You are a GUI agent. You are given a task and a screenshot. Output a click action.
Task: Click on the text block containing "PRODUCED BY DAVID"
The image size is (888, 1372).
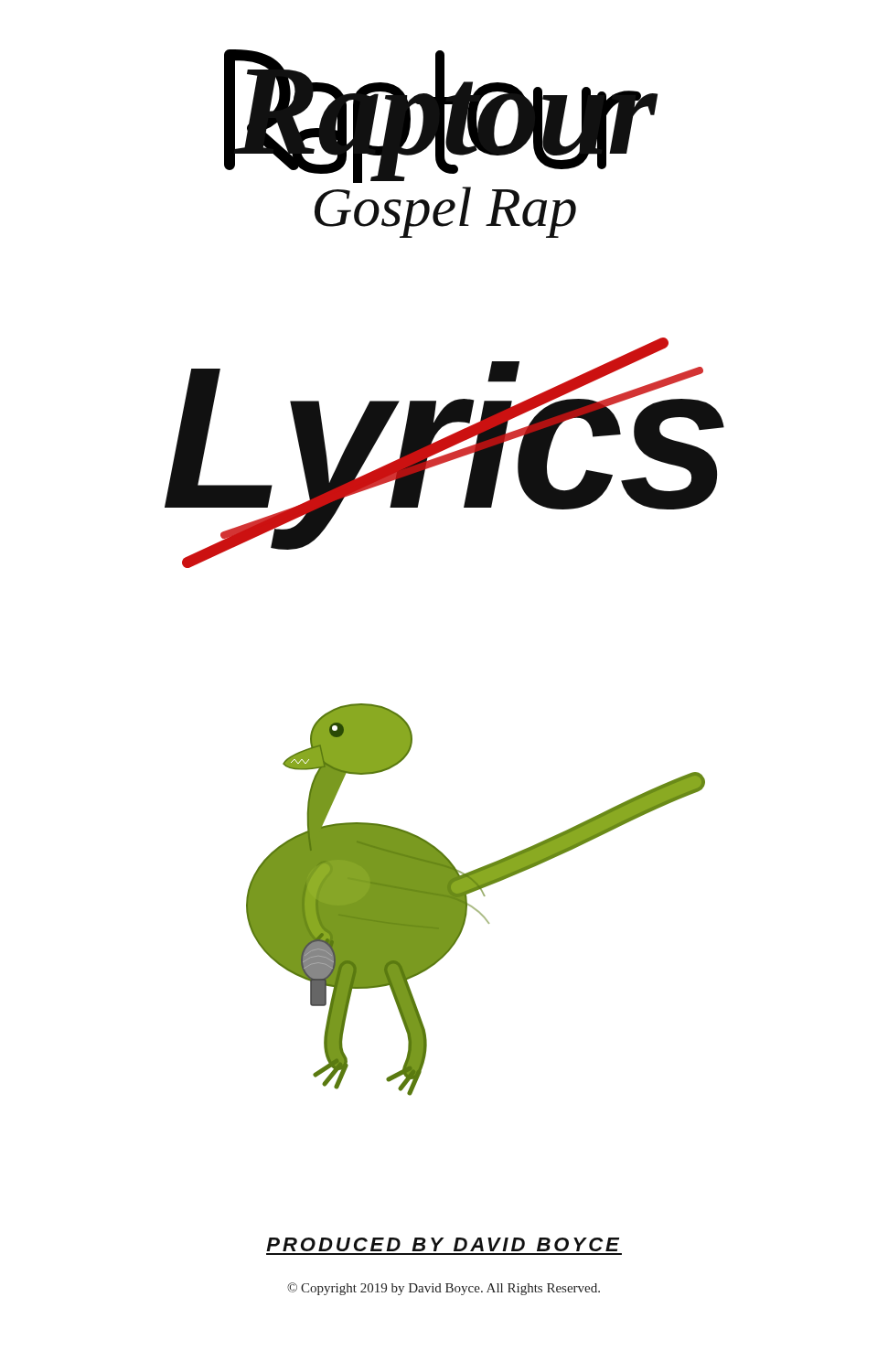(x=444, y=1244)
